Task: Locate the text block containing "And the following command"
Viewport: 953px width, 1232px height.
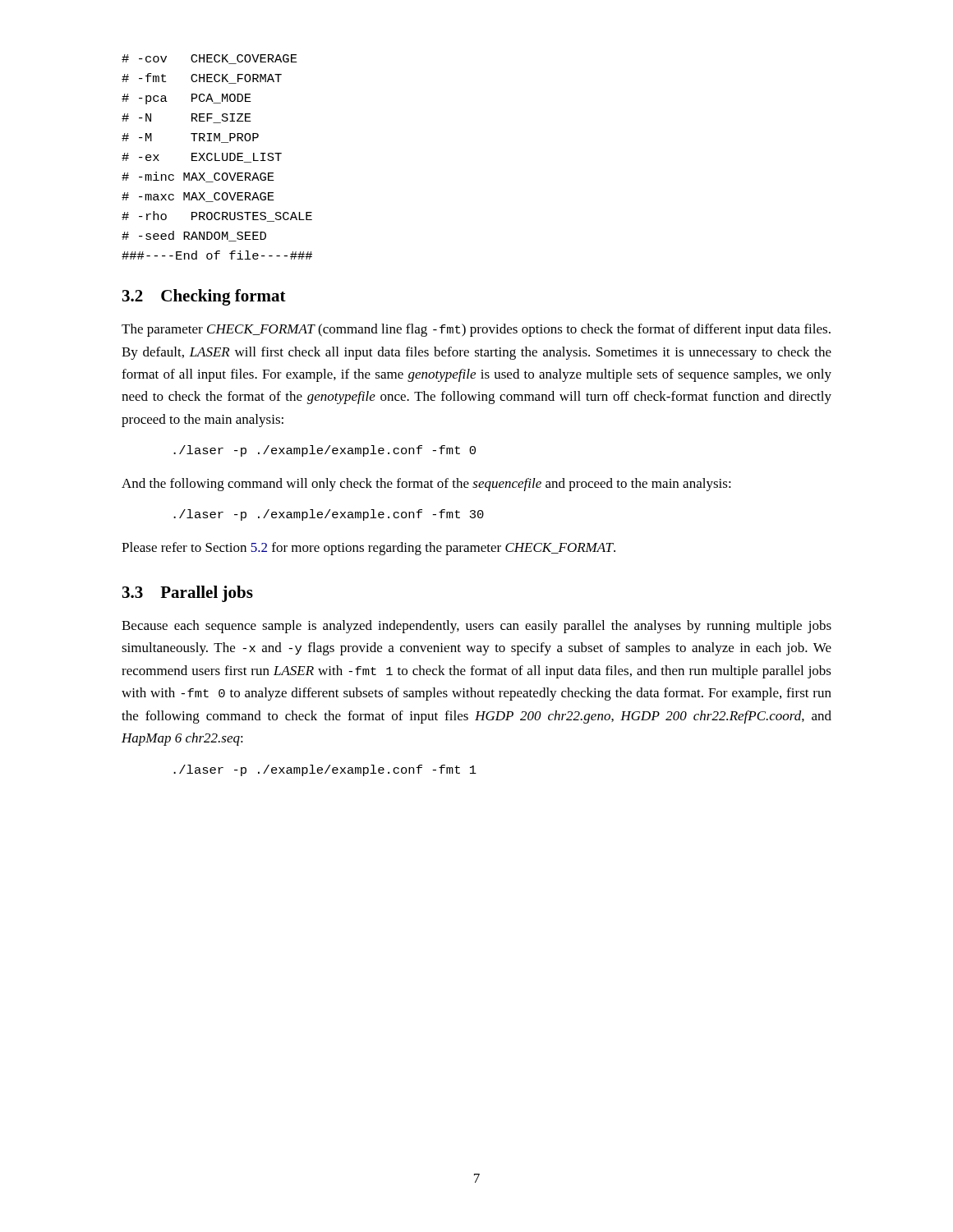Action: coord(427,483)
